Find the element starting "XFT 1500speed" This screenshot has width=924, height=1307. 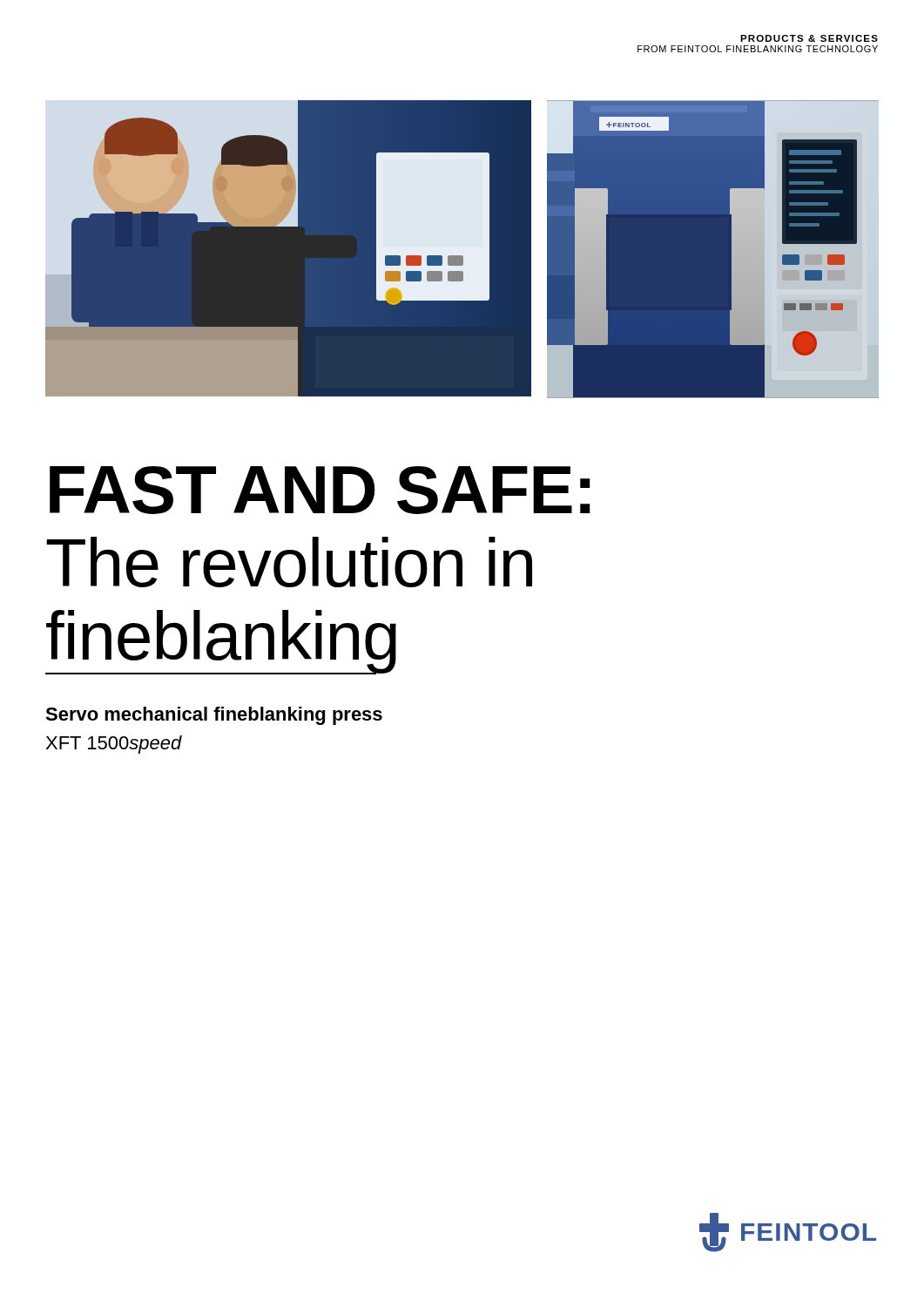[113, 743]
